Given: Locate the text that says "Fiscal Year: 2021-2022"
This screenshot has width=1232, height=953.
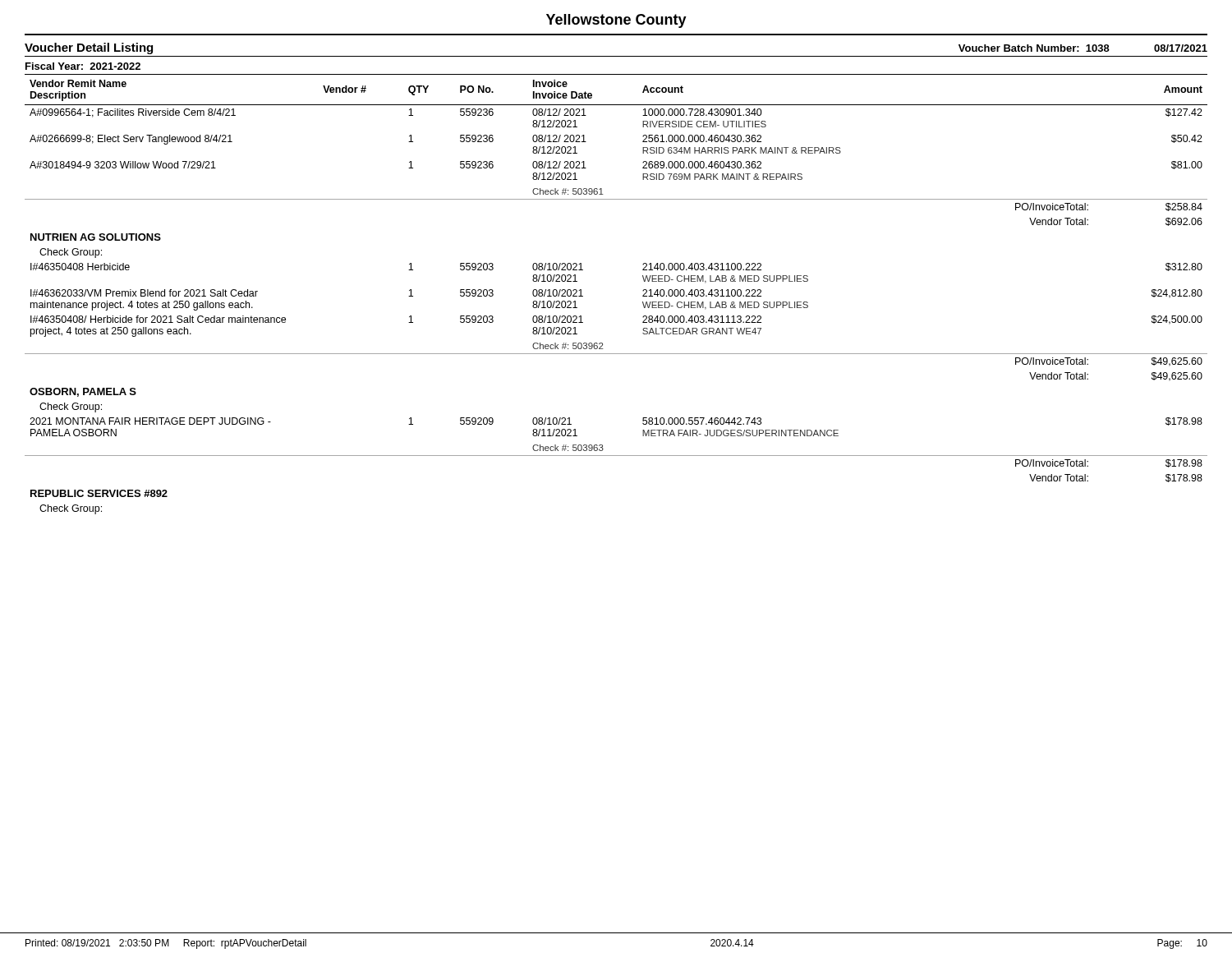Looking at the screenshot, I should tap(83, 66).
